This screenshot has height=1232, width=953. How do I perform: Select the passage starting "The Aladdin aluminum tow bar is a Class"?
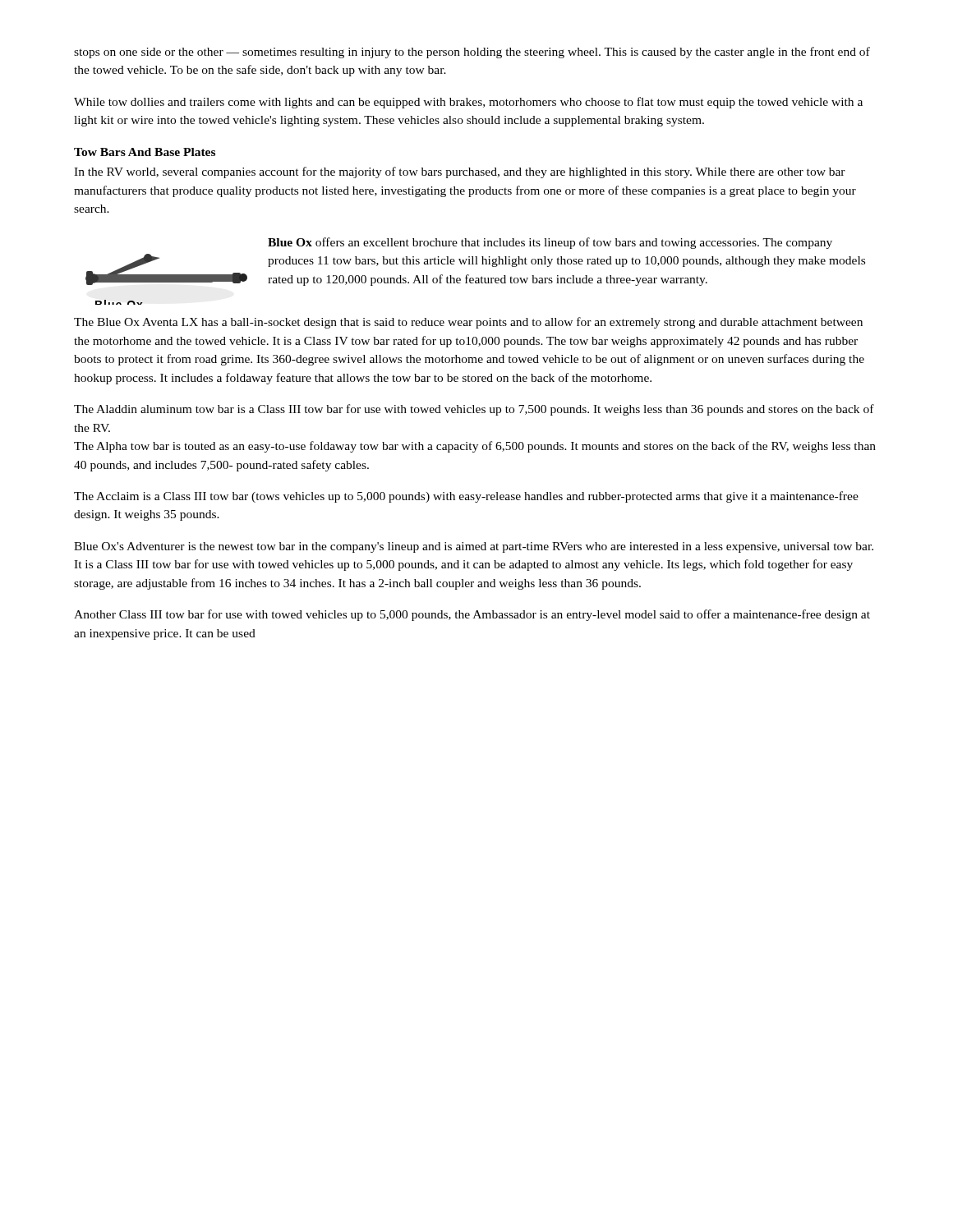(475, 436)
